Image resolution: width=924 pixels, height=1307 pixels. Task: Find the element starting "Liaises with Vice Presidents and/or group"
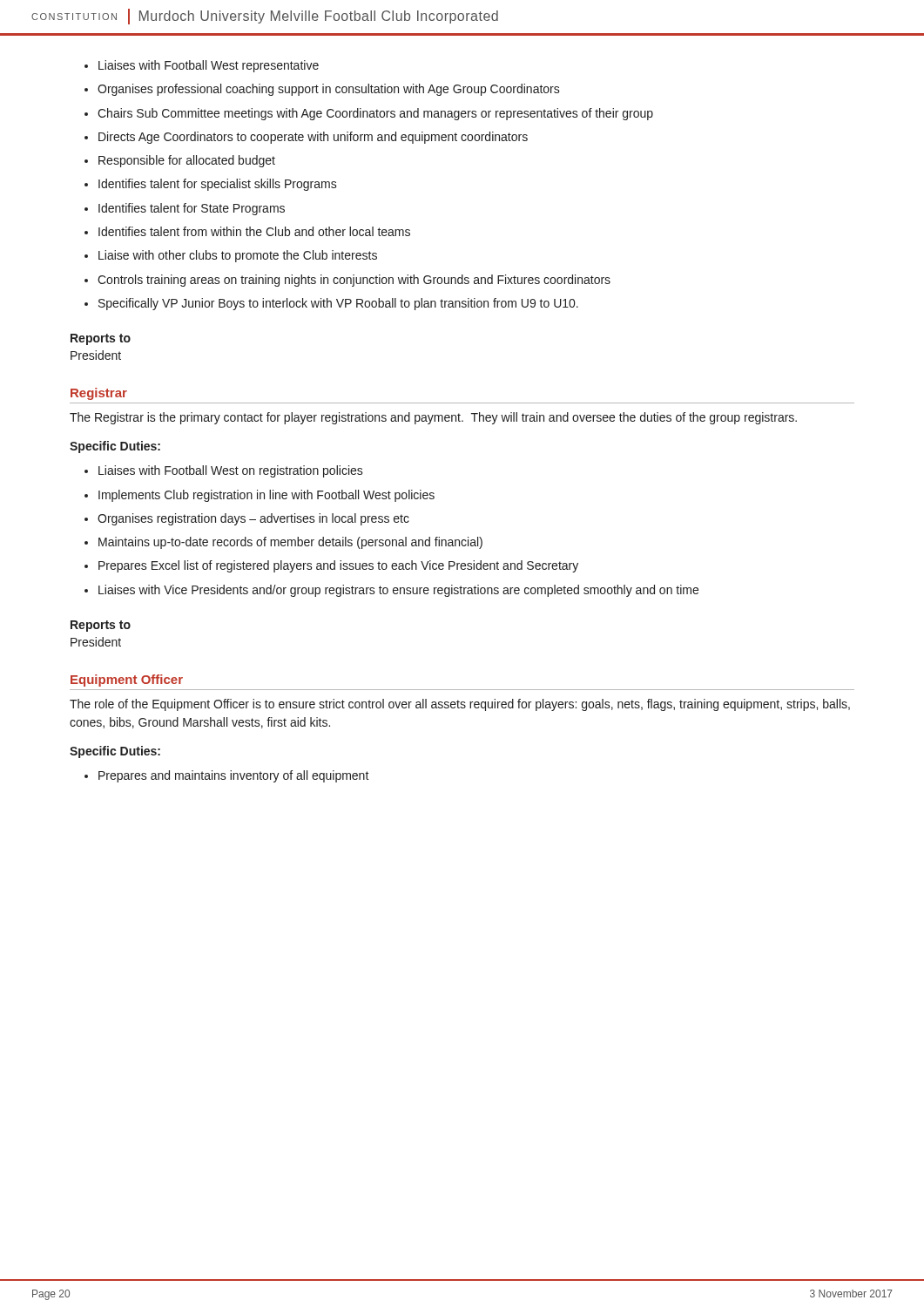(x=398, y=590)
